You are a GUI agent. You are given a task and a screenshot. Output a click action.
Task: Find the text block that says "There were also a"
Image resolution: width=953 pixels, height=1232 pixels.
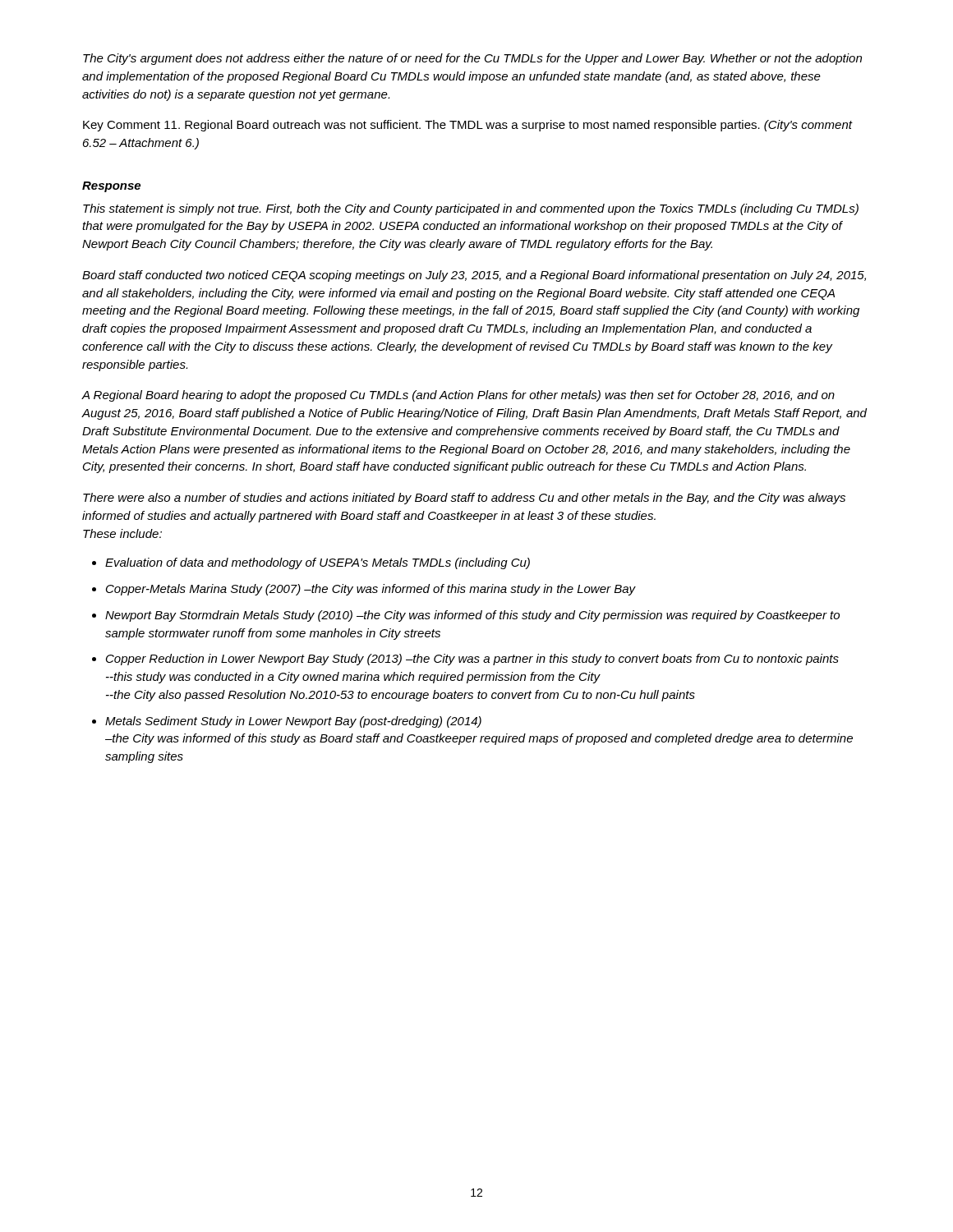coord(476,516)
